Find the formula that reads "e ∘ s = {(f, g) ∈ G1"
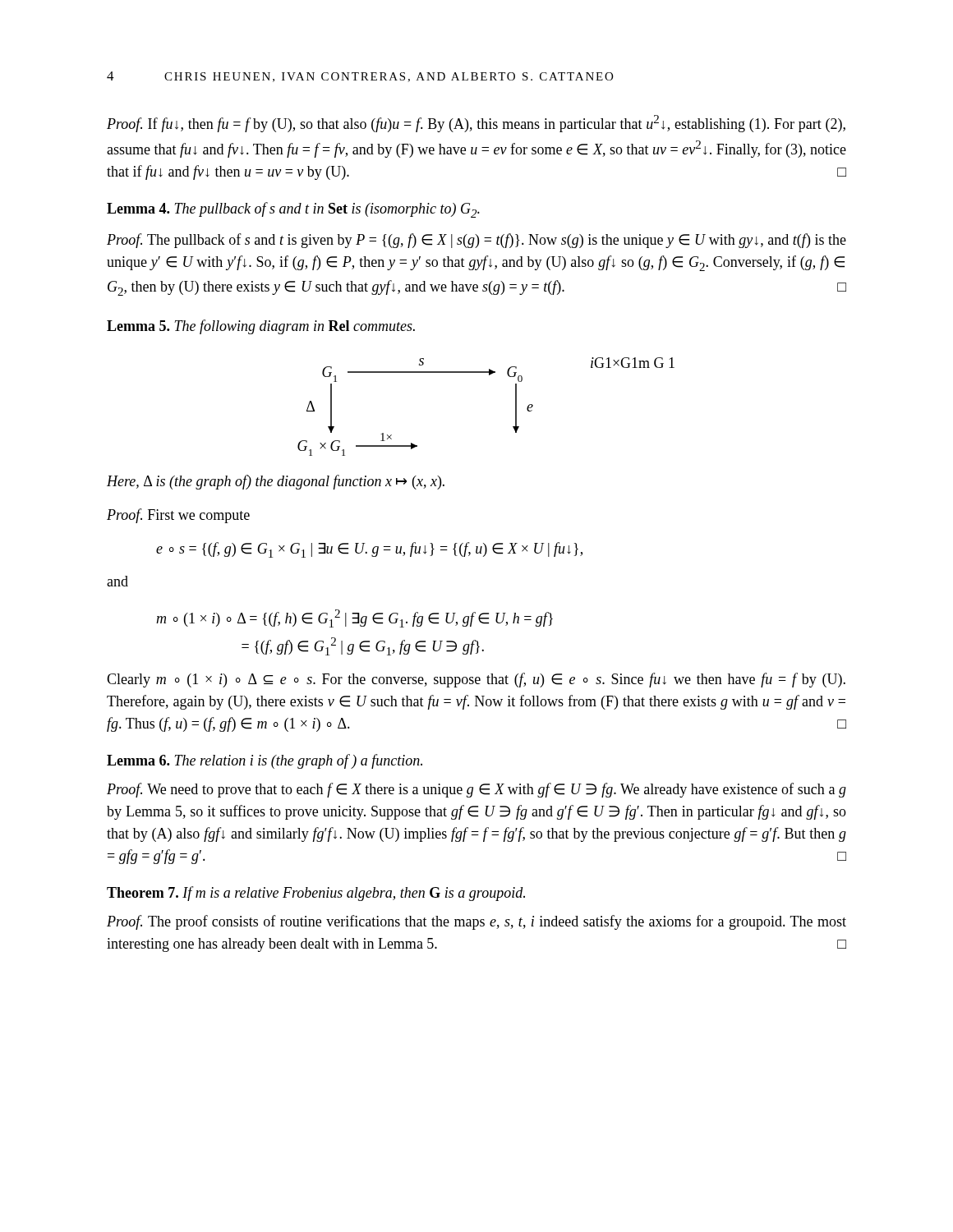 370,550
